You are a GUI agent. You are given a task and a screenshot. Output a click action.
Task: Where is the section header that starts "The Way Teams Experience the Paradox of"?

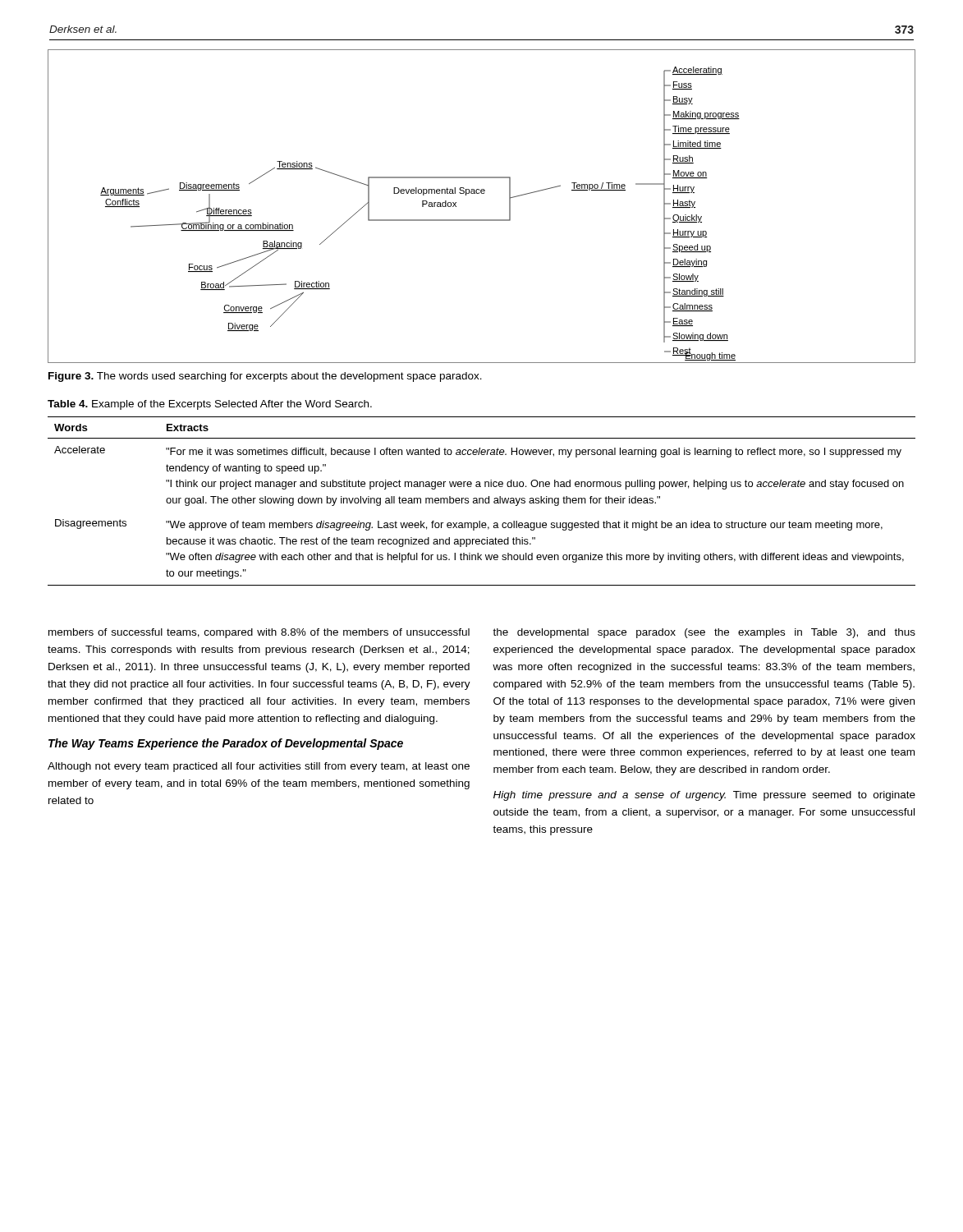click(225, 743)
